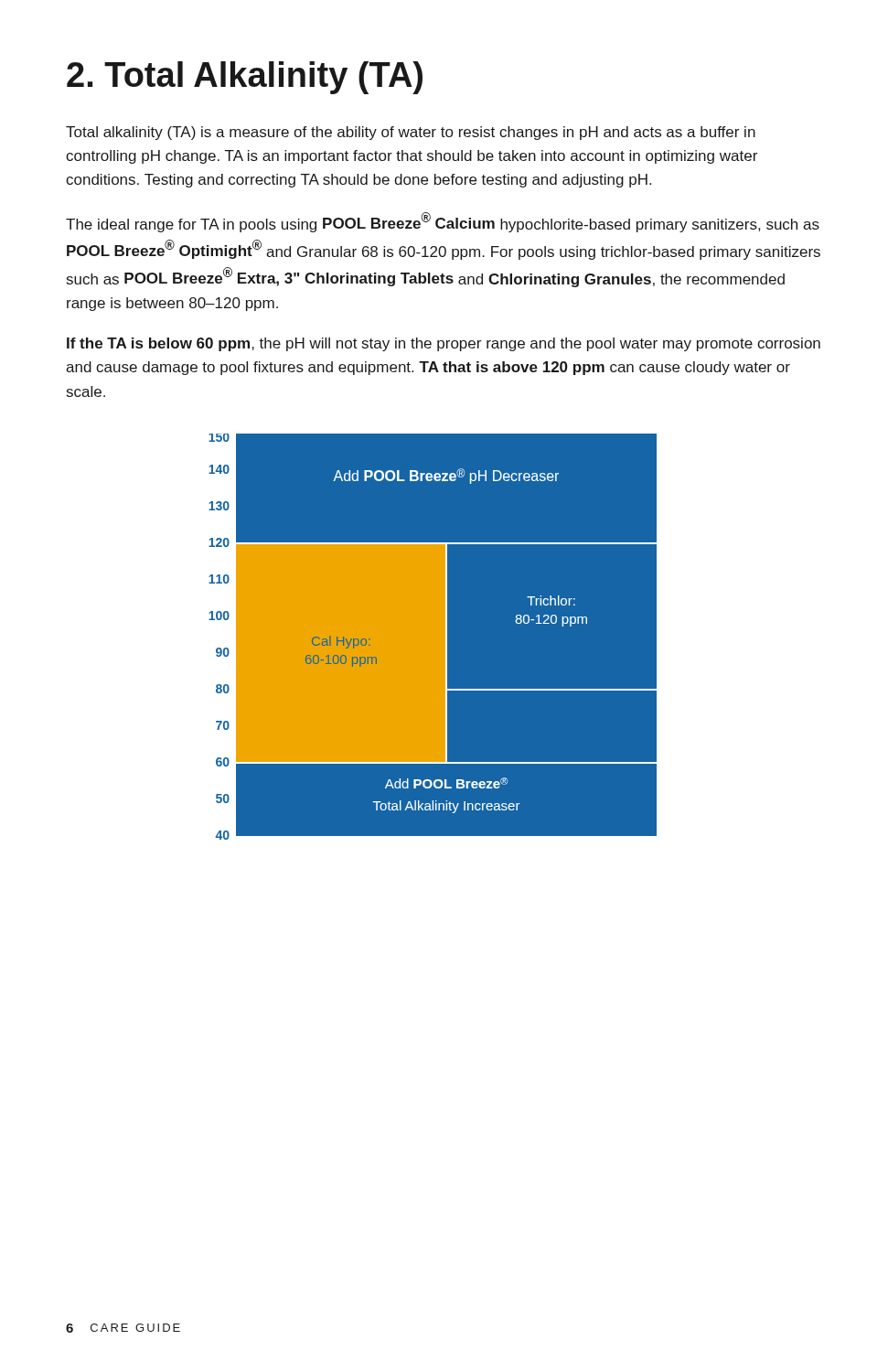Find the infographic
Screen dimensions: 1372x888
pyautogui.click(x=444, y=662)
